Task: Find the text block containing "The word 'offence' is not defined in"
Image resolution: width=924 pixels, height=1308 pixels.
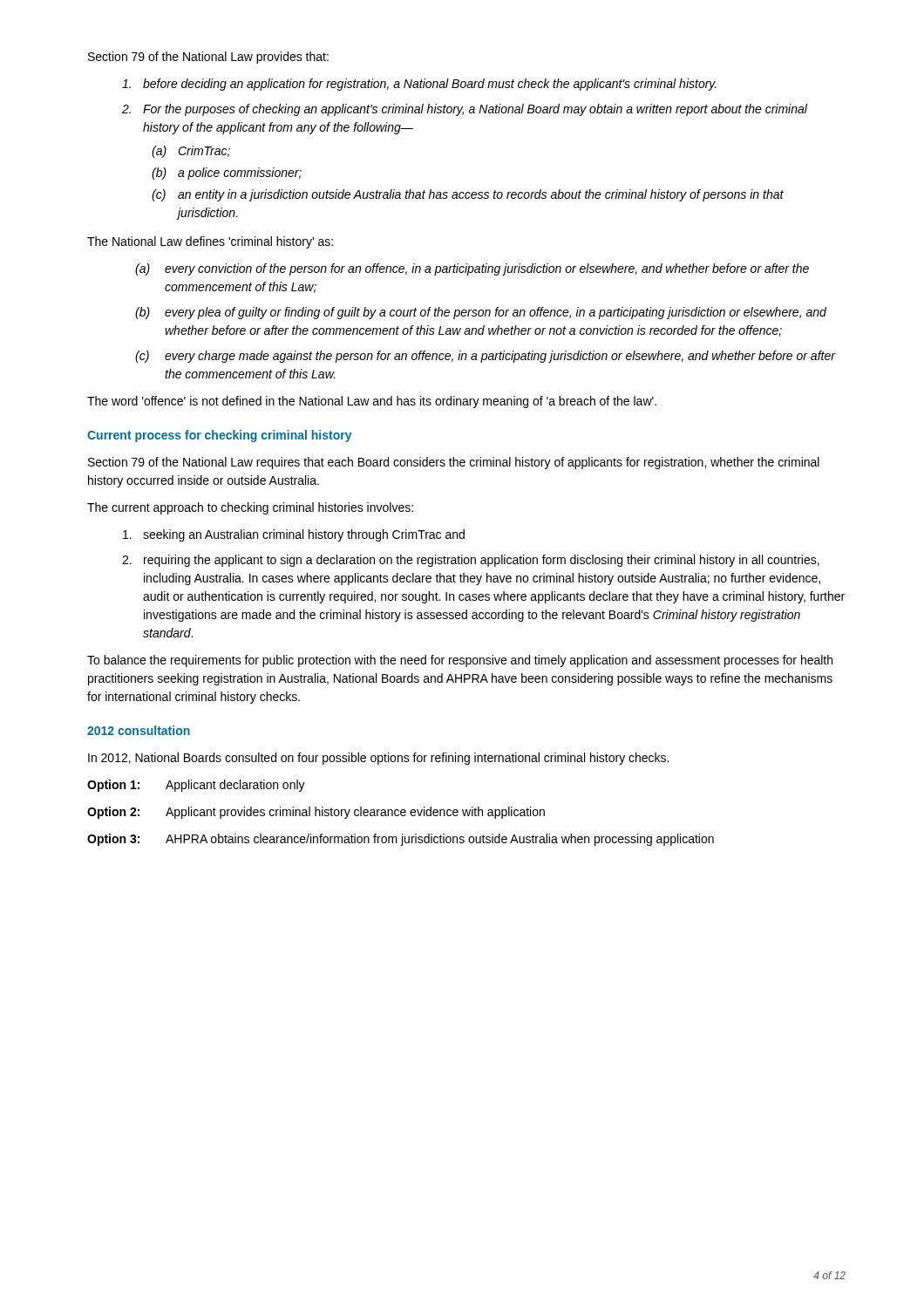Action: [x=466, y=402]
